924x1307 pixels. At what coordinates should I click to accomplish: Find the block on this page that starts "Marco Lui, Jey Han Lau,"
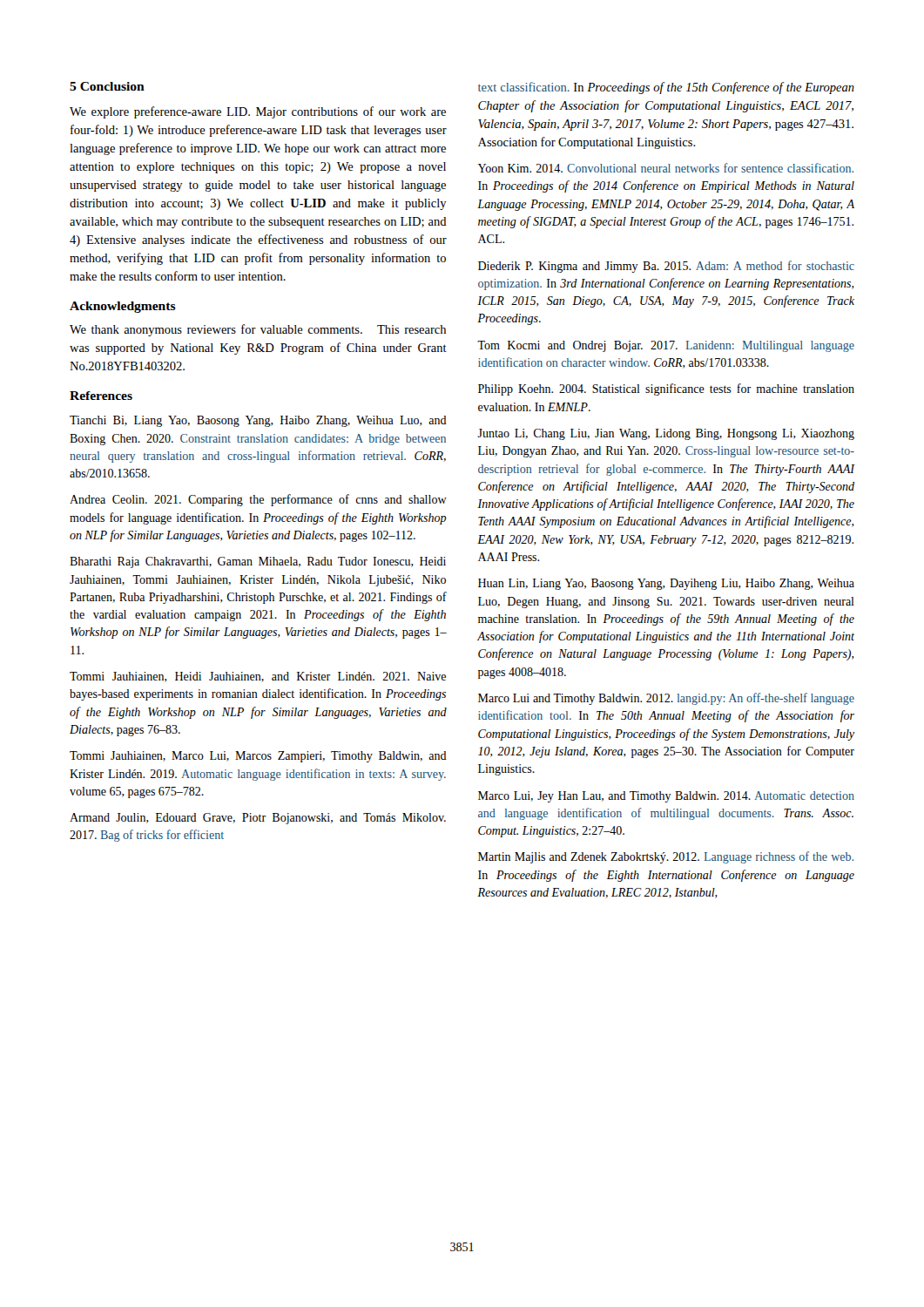point(666,814)
